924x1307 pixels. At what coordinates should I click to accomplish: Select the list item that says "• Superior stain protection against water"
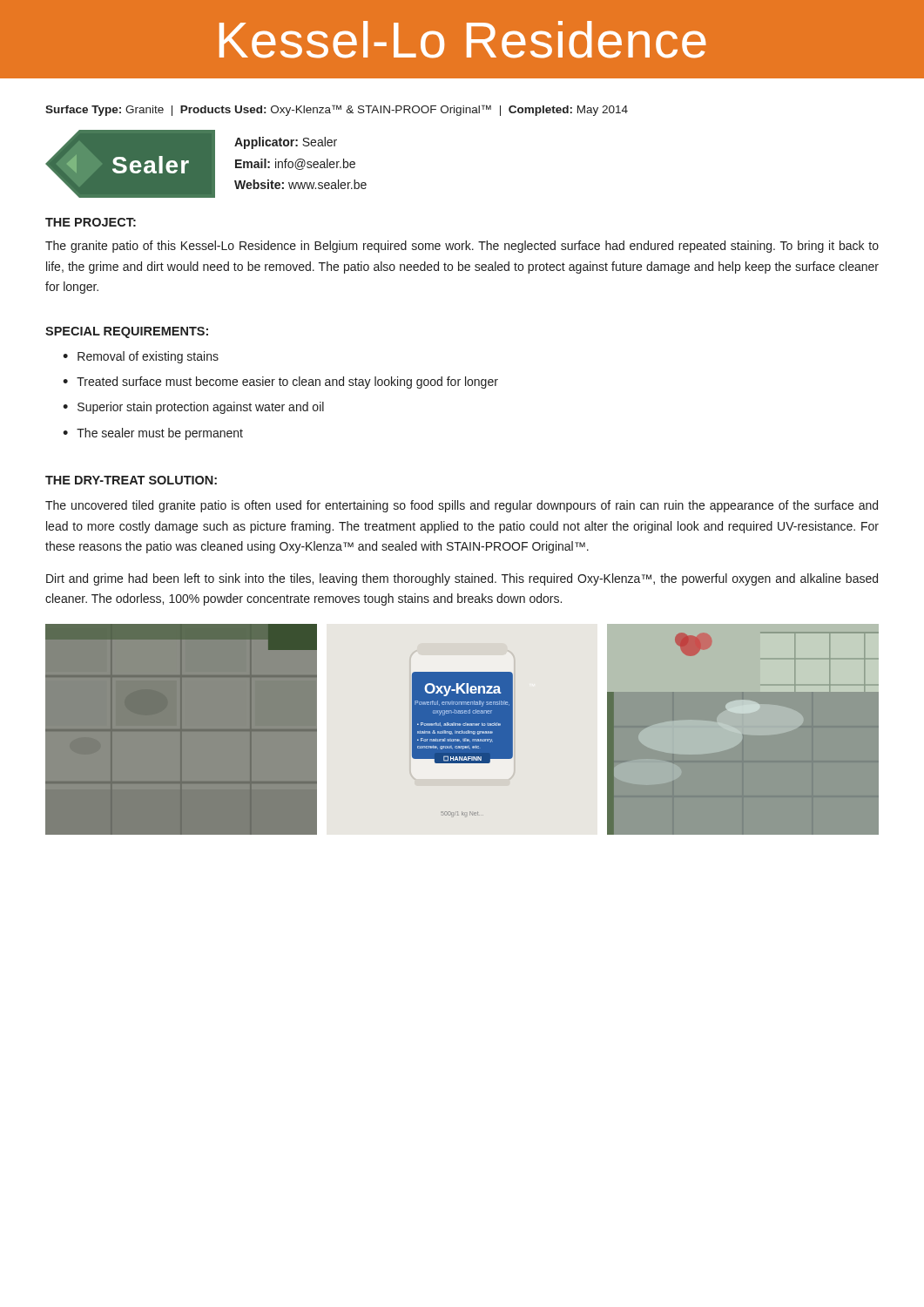(x=194, y=408)
